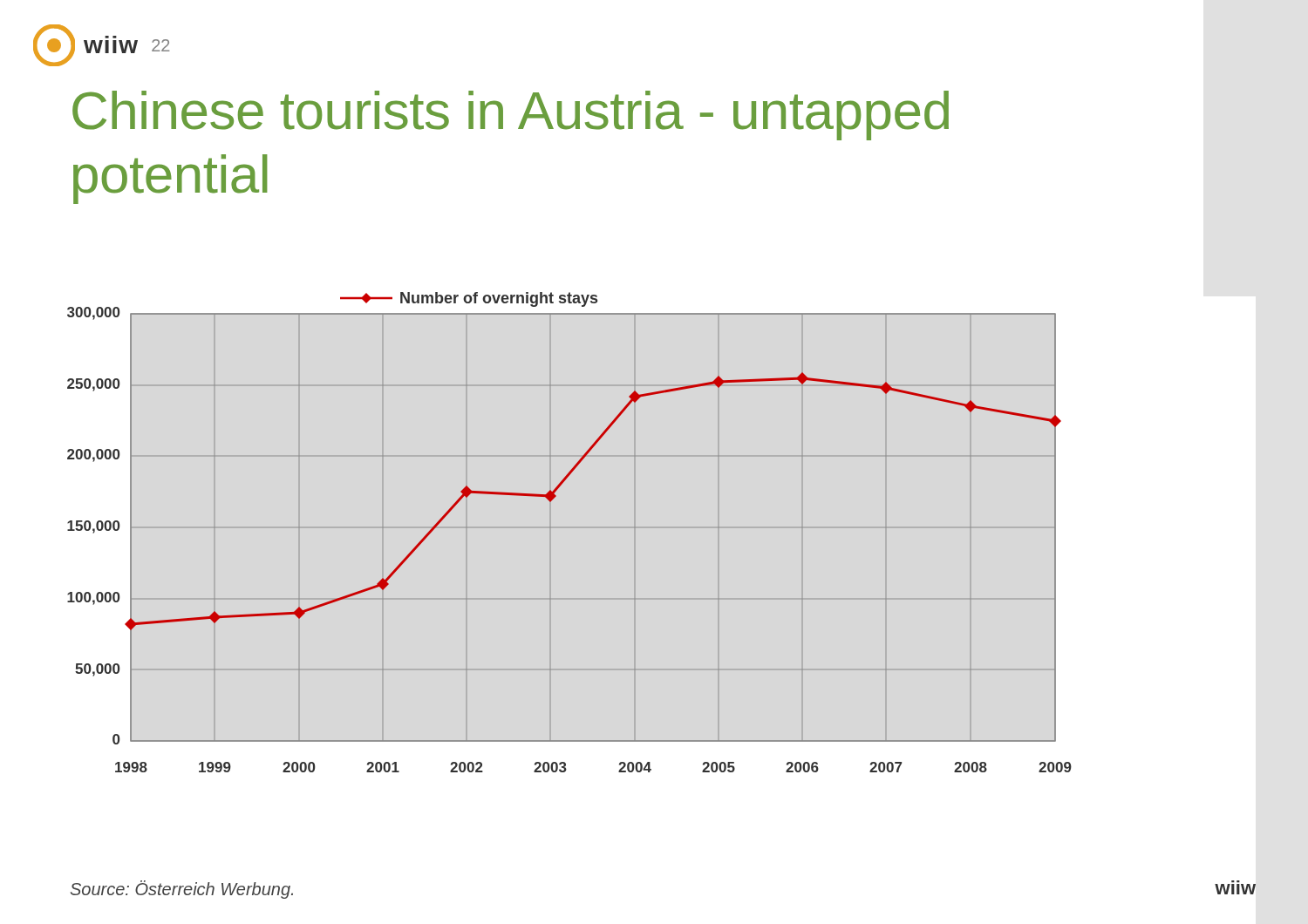Point to the element starting "Chinese tourists in Austria -"

click(x=511, y=142)
